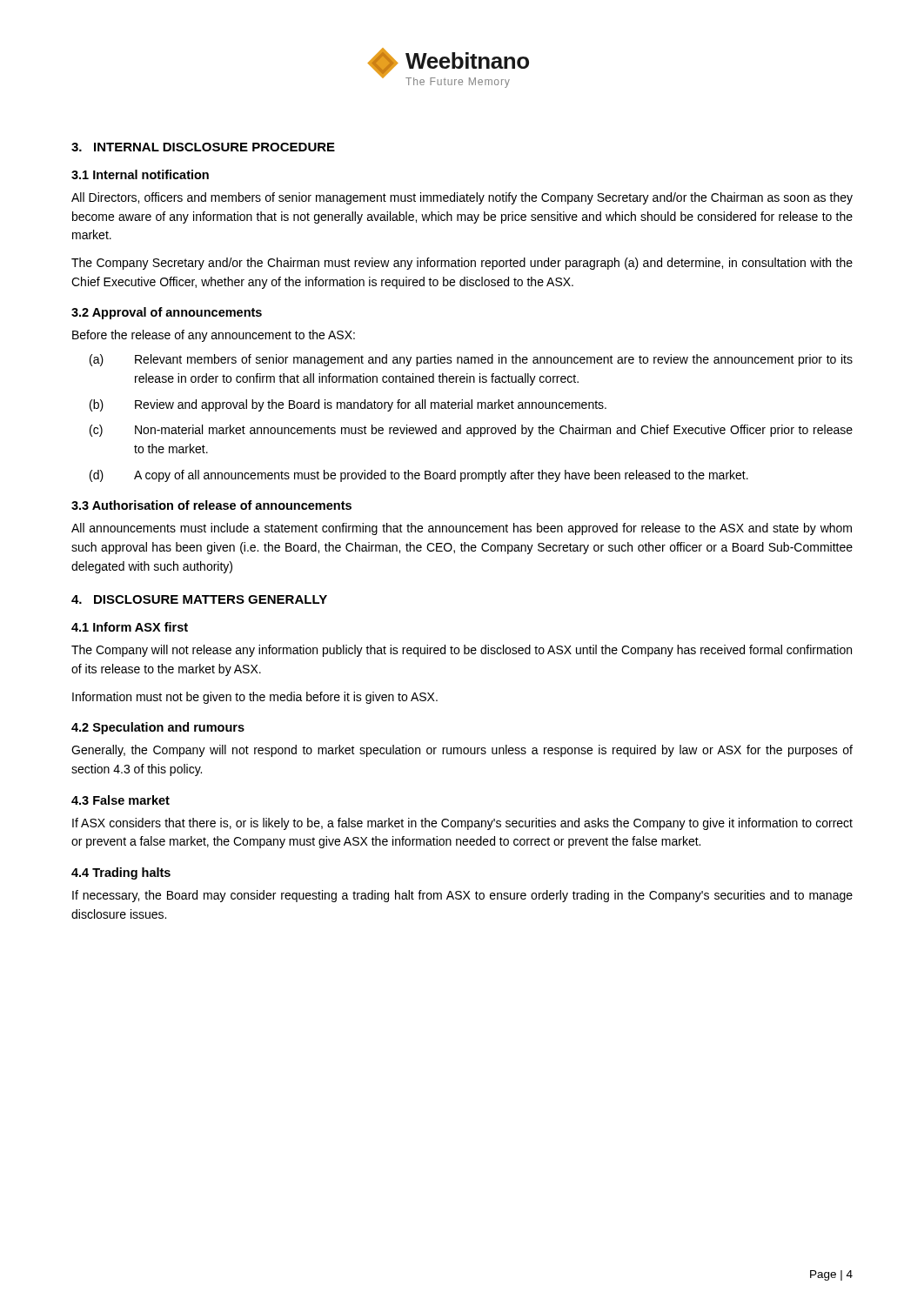Click on the text starting "Before the release of any announcement"
Screen dimensions: 1305x924
pyautogui.click(x=214, y=335)
